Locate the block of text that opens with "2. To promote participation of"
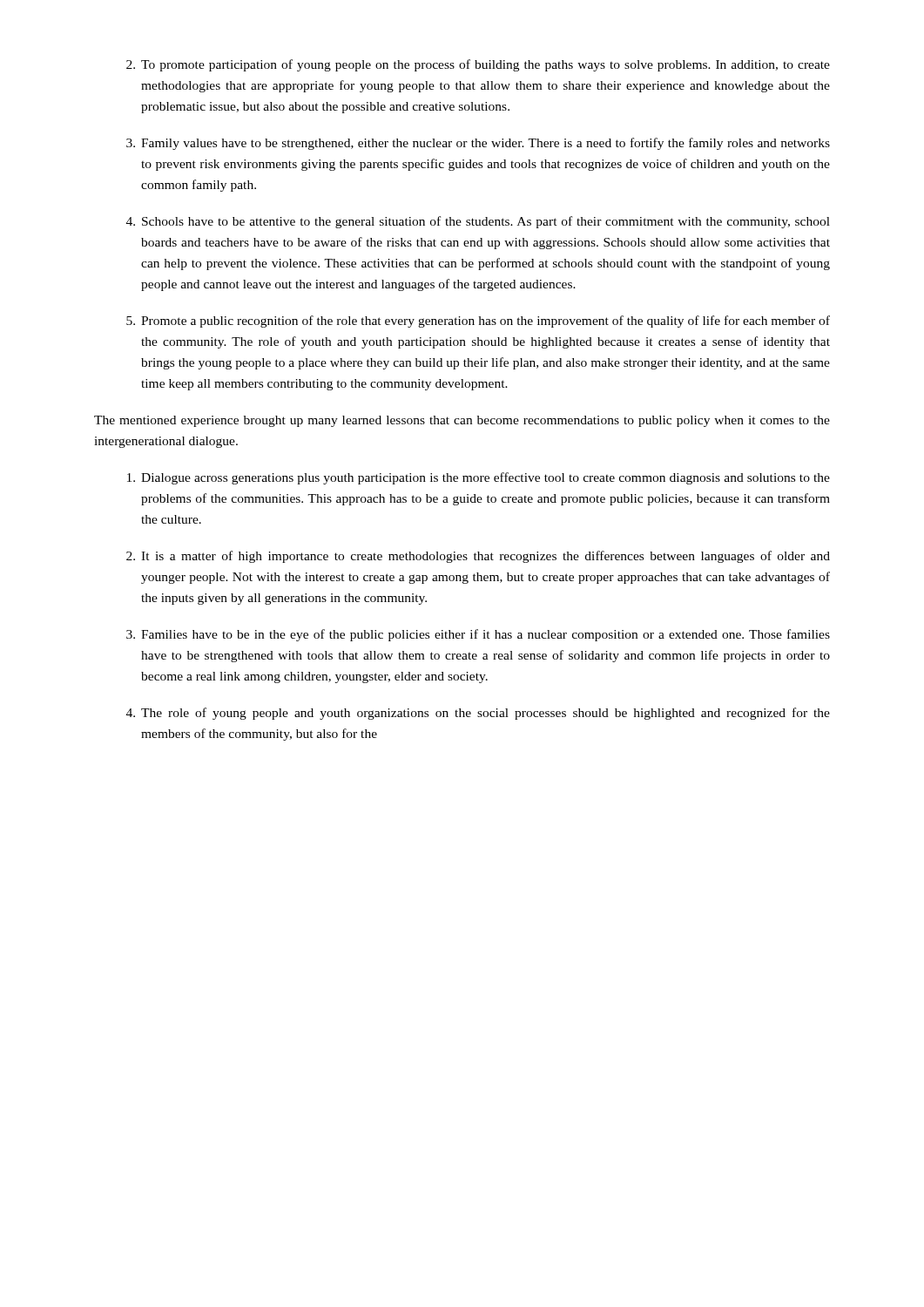 click(462, 85)
